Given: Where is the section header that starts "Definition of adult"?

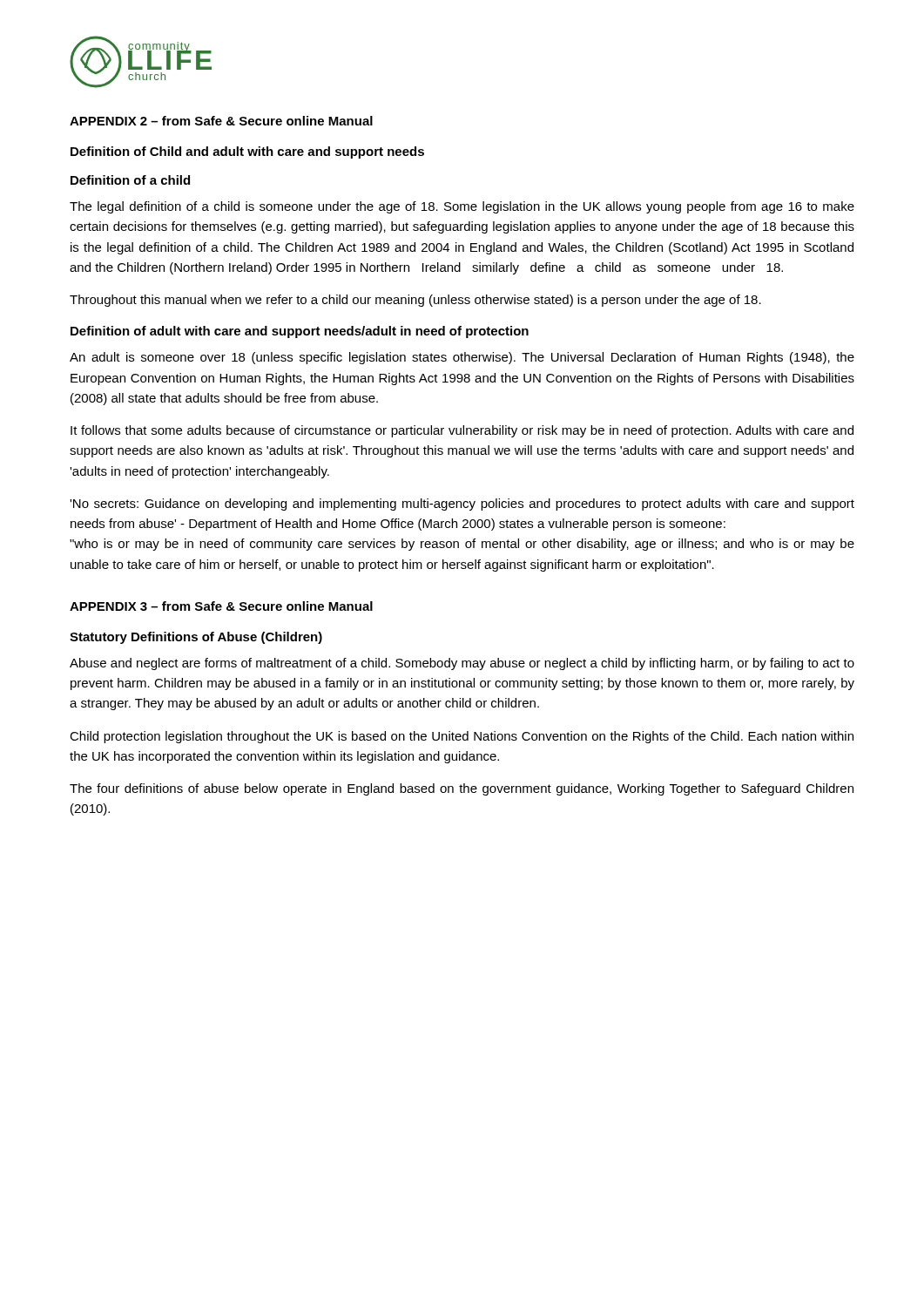Looking at the screenshot, I should tap(299, 331).
